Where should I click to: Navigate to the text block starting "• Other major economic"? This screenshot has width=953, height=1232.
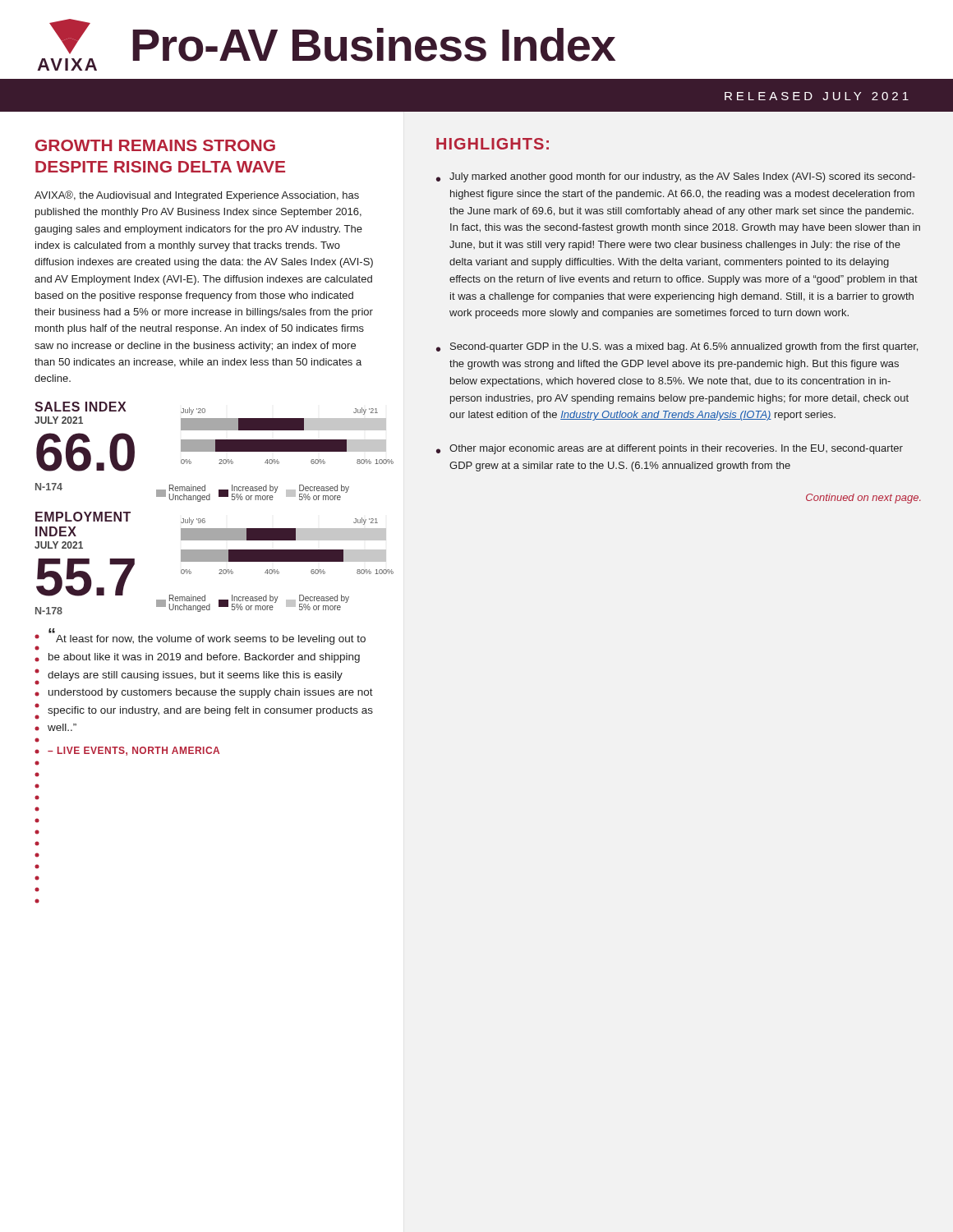(x=679, y=457)
